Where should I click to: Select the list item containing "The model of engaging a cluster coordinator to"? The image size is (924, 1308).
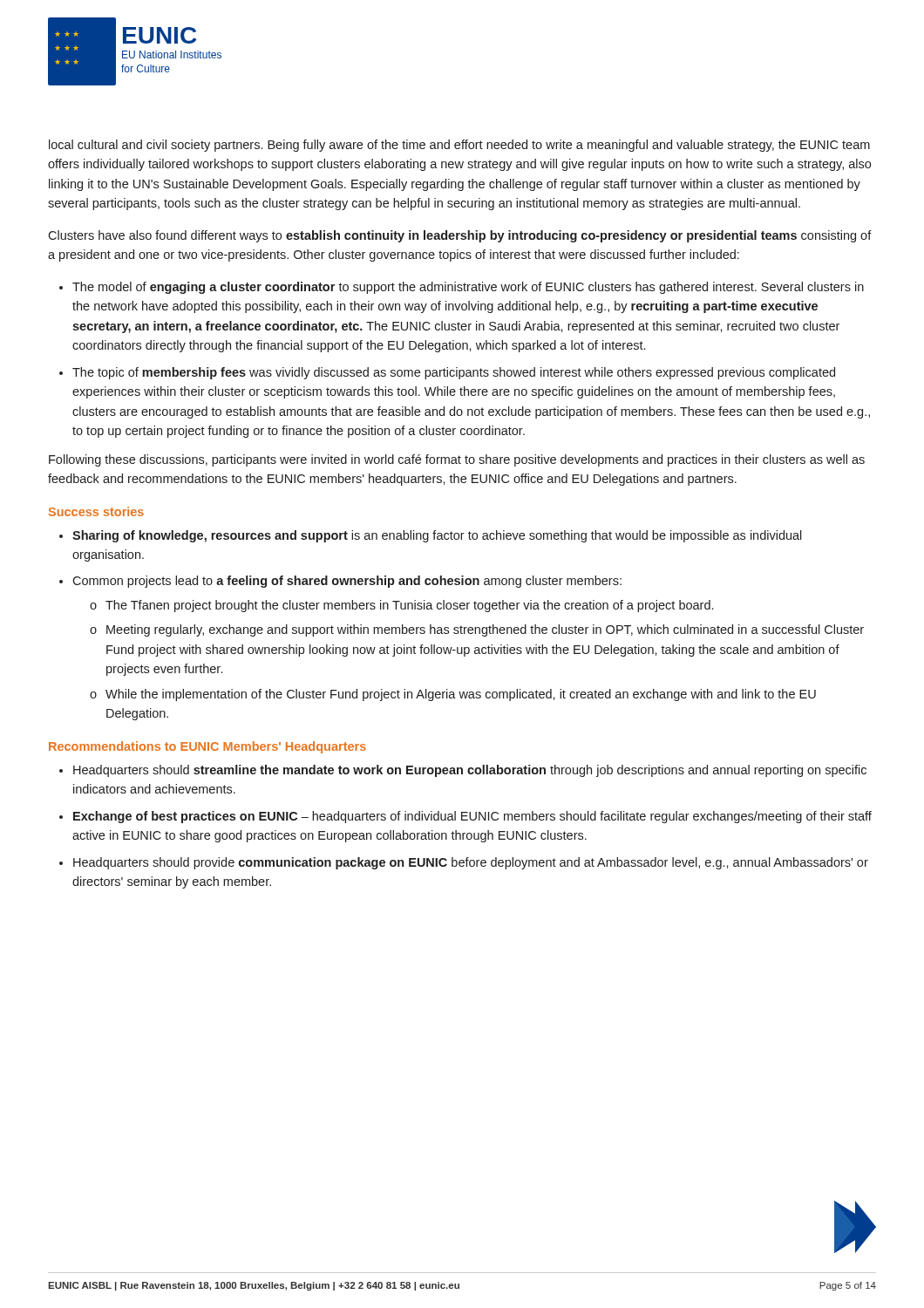click(468, 316)
